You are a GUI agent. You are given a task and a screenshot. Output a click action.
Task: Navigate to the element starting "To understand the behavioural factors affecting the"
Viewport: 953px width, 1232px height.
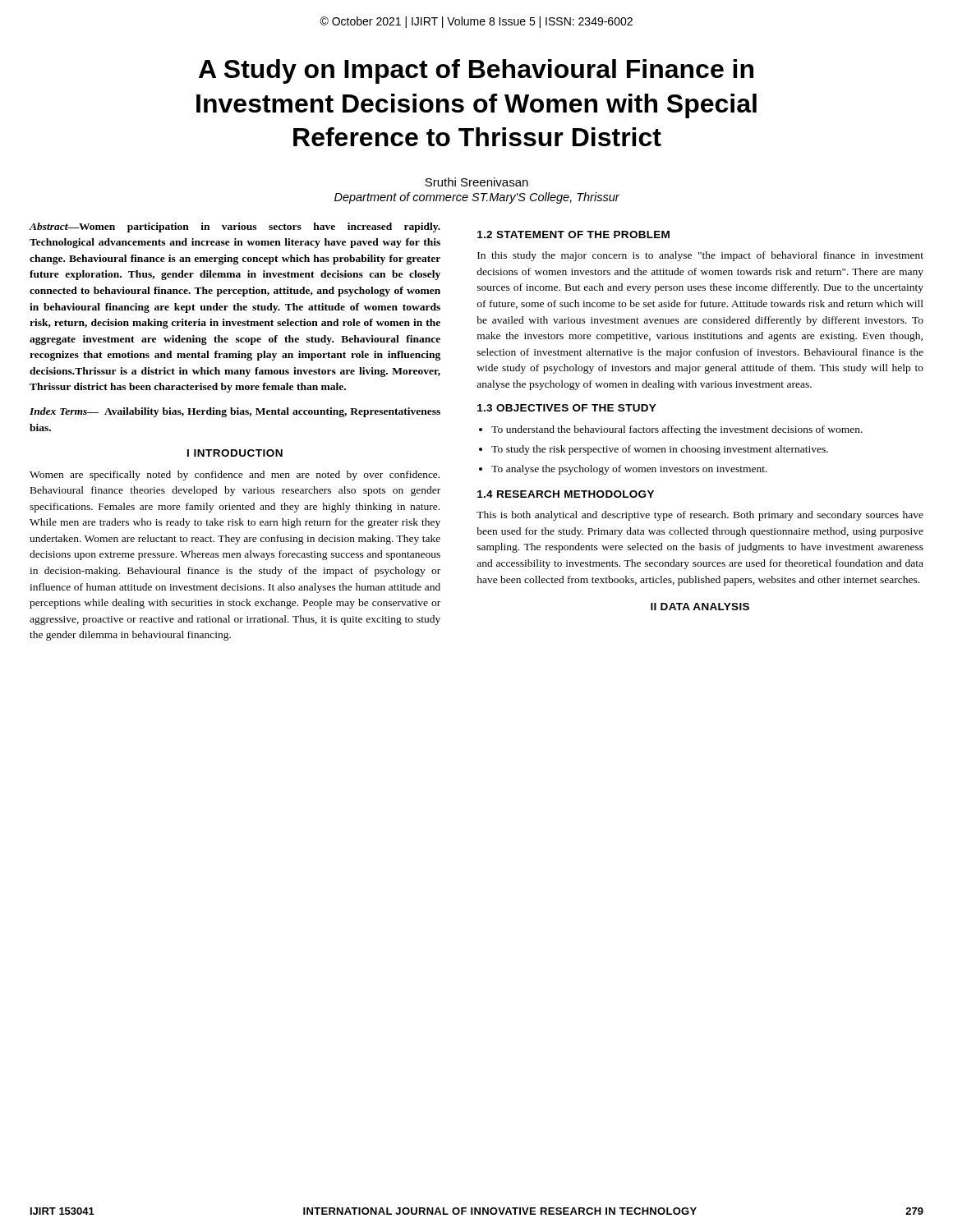(x=677, y=429)
